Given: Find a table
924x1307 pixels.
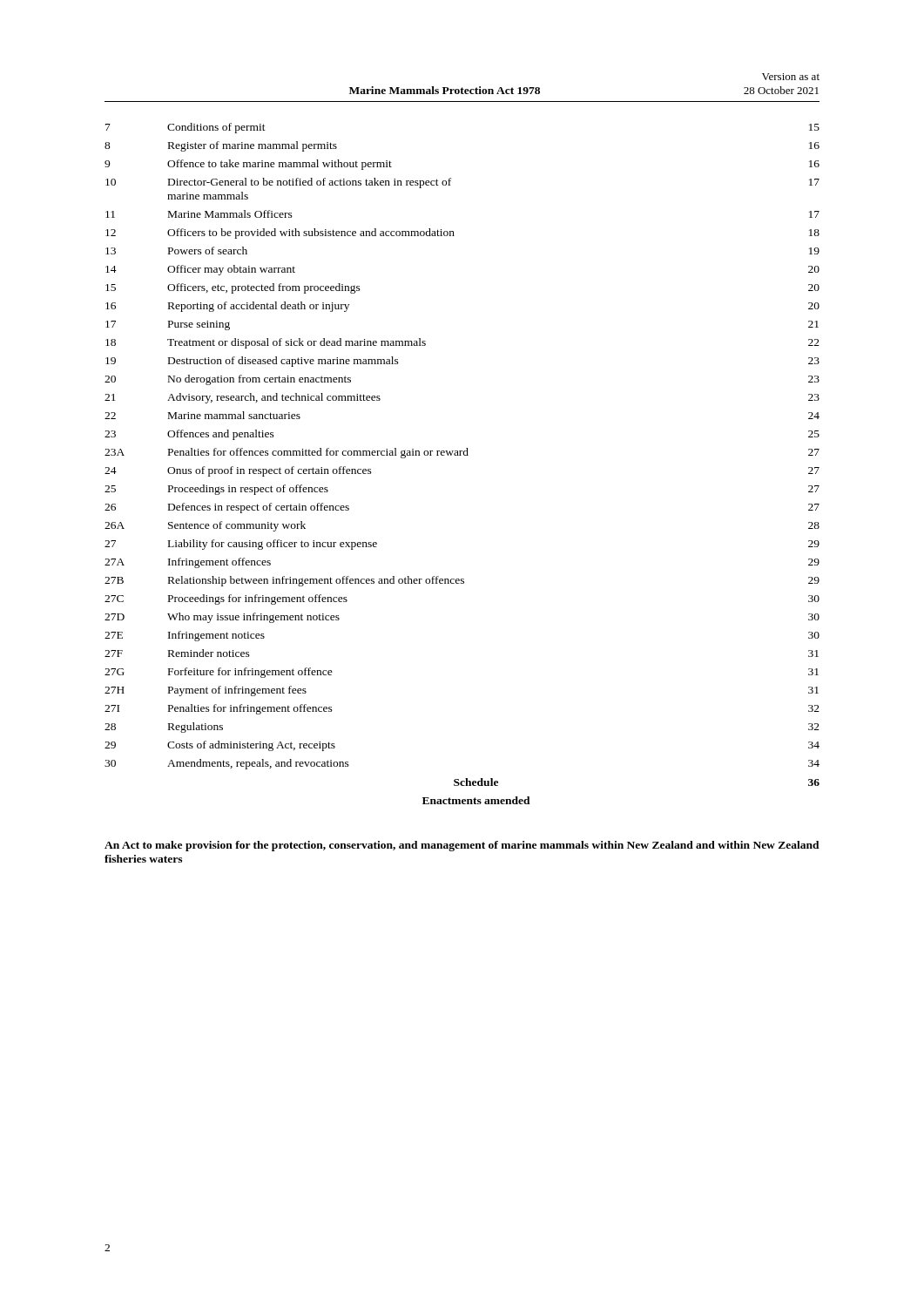Looking at the screenshot, I should tap(462, 464).
